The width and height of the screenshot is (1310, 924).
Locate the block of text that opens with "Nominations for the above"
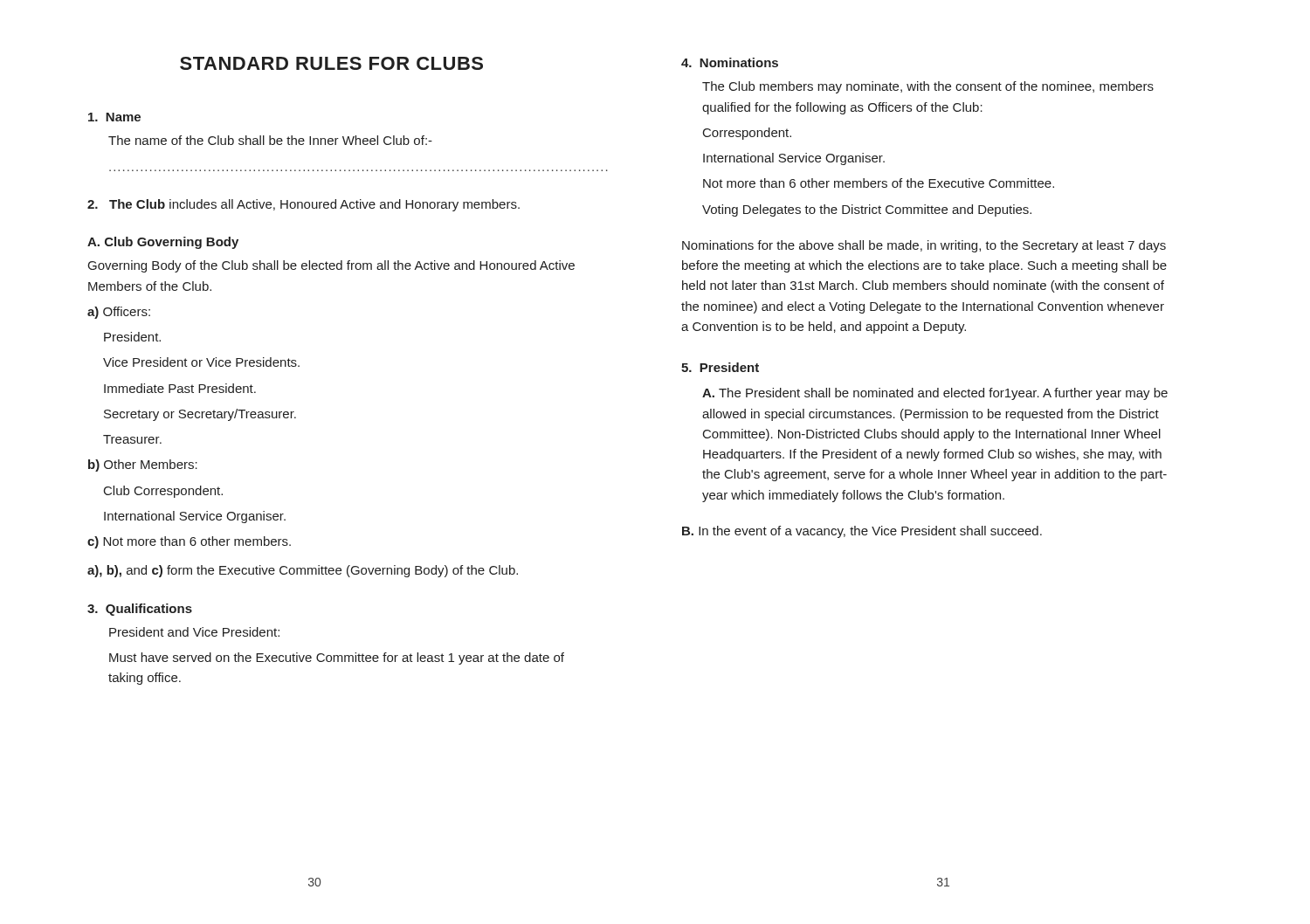point(926,285)
